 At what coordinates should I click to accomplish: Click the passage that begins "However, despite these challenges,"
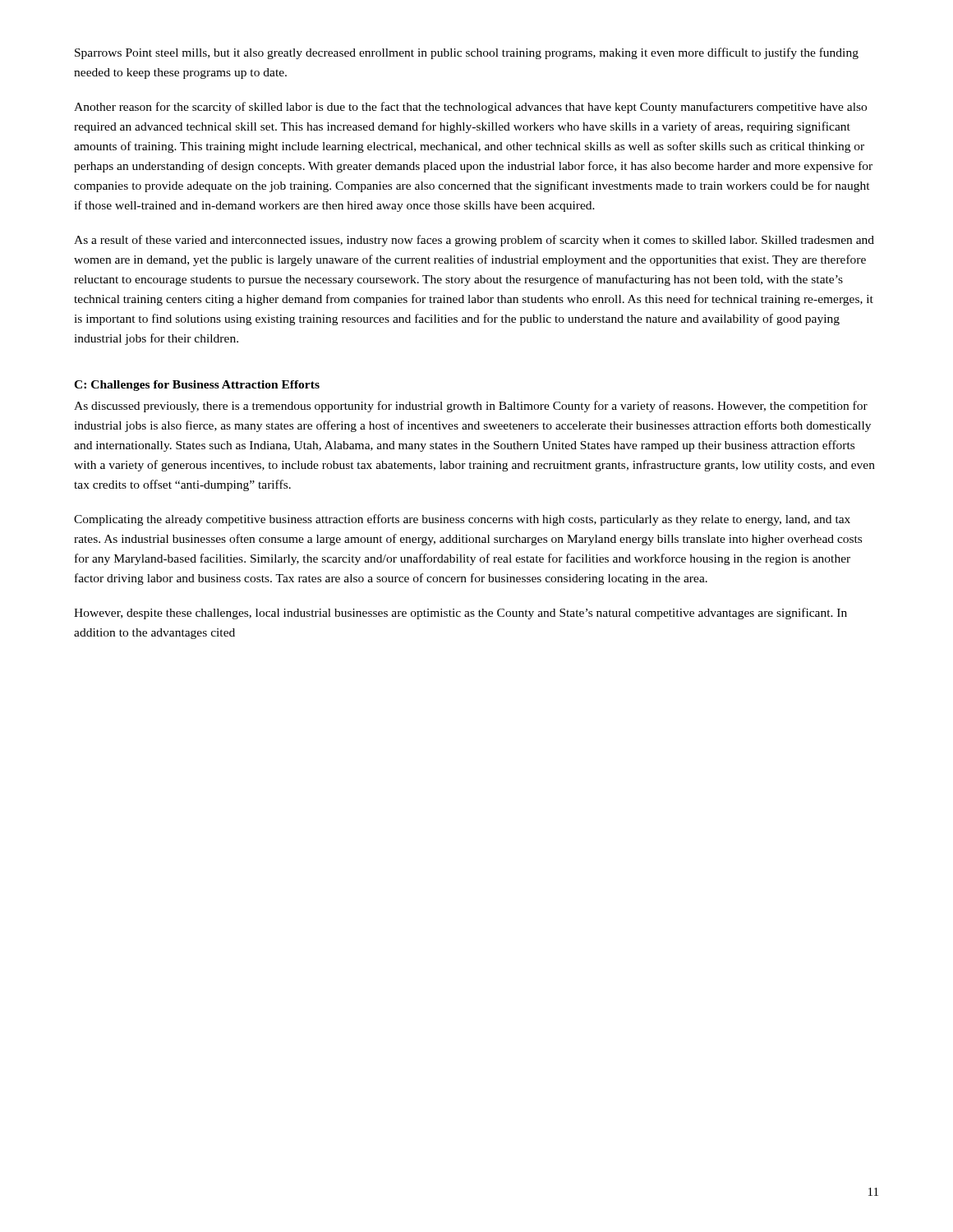pyautogui.click(x=476, y=623)
